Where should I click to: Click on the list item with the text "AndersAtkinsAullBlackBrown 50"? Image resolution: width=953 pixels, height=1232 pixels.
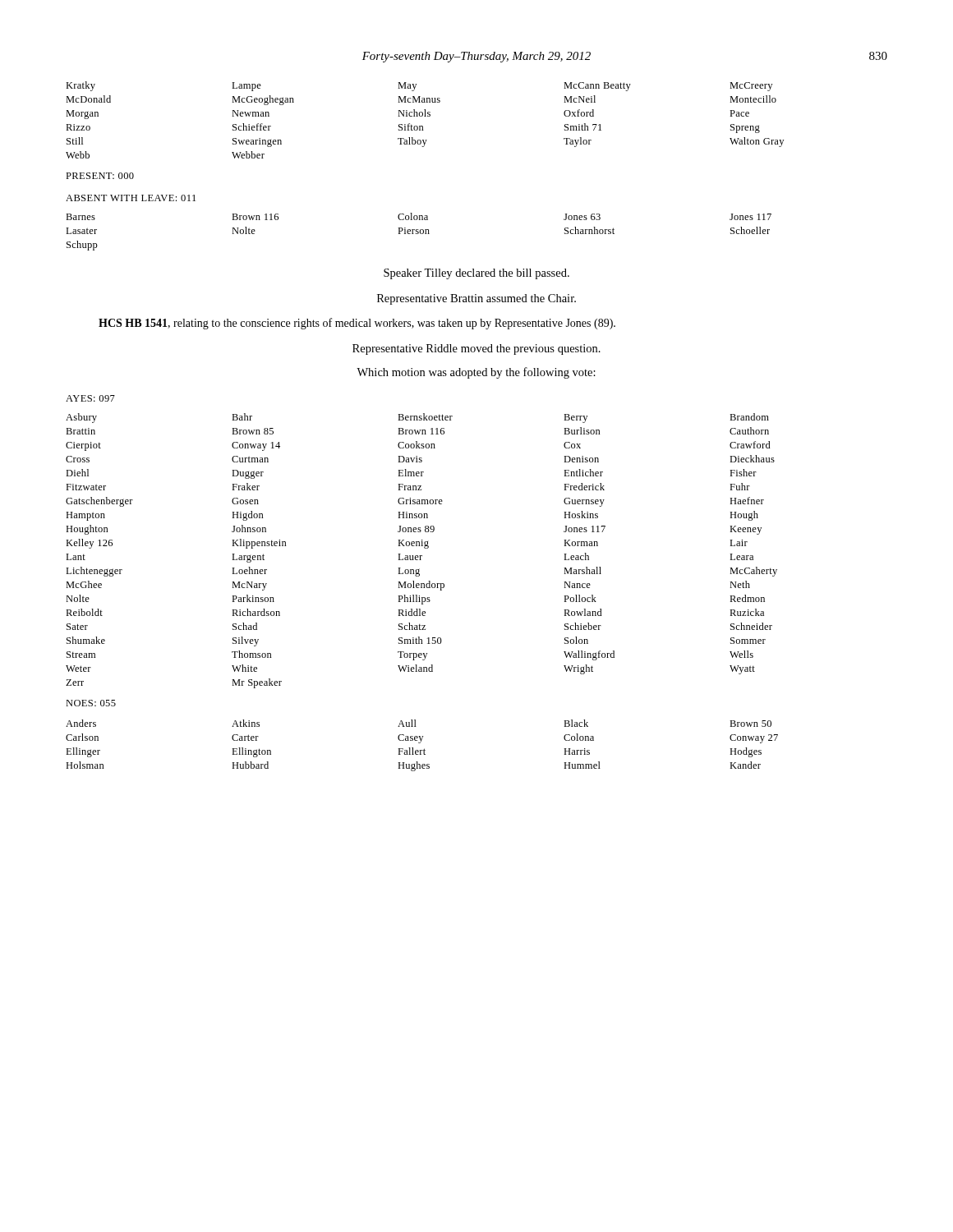click(85, 723)
